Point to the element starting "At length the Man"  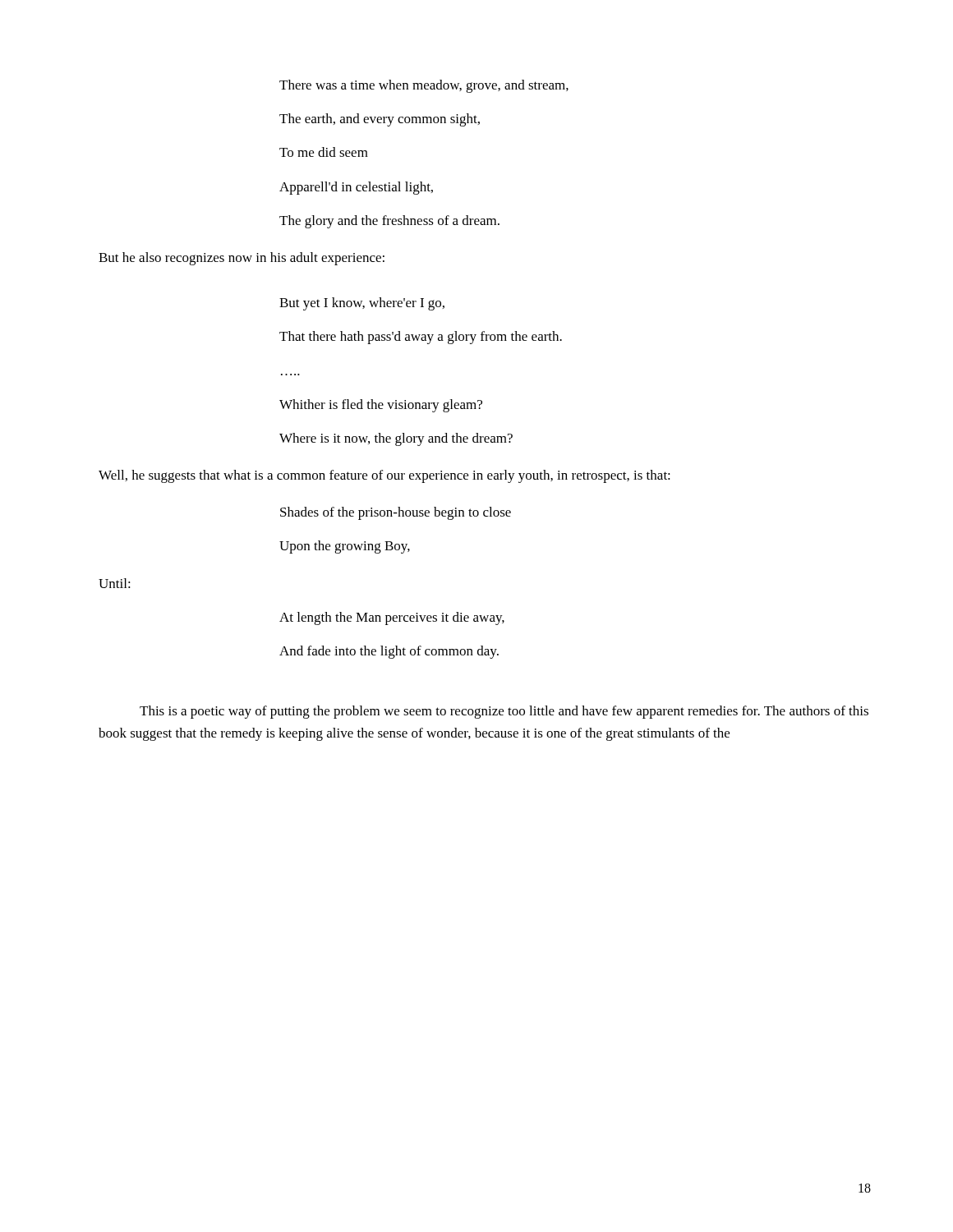pyautogui.click(x=392, y=618)
